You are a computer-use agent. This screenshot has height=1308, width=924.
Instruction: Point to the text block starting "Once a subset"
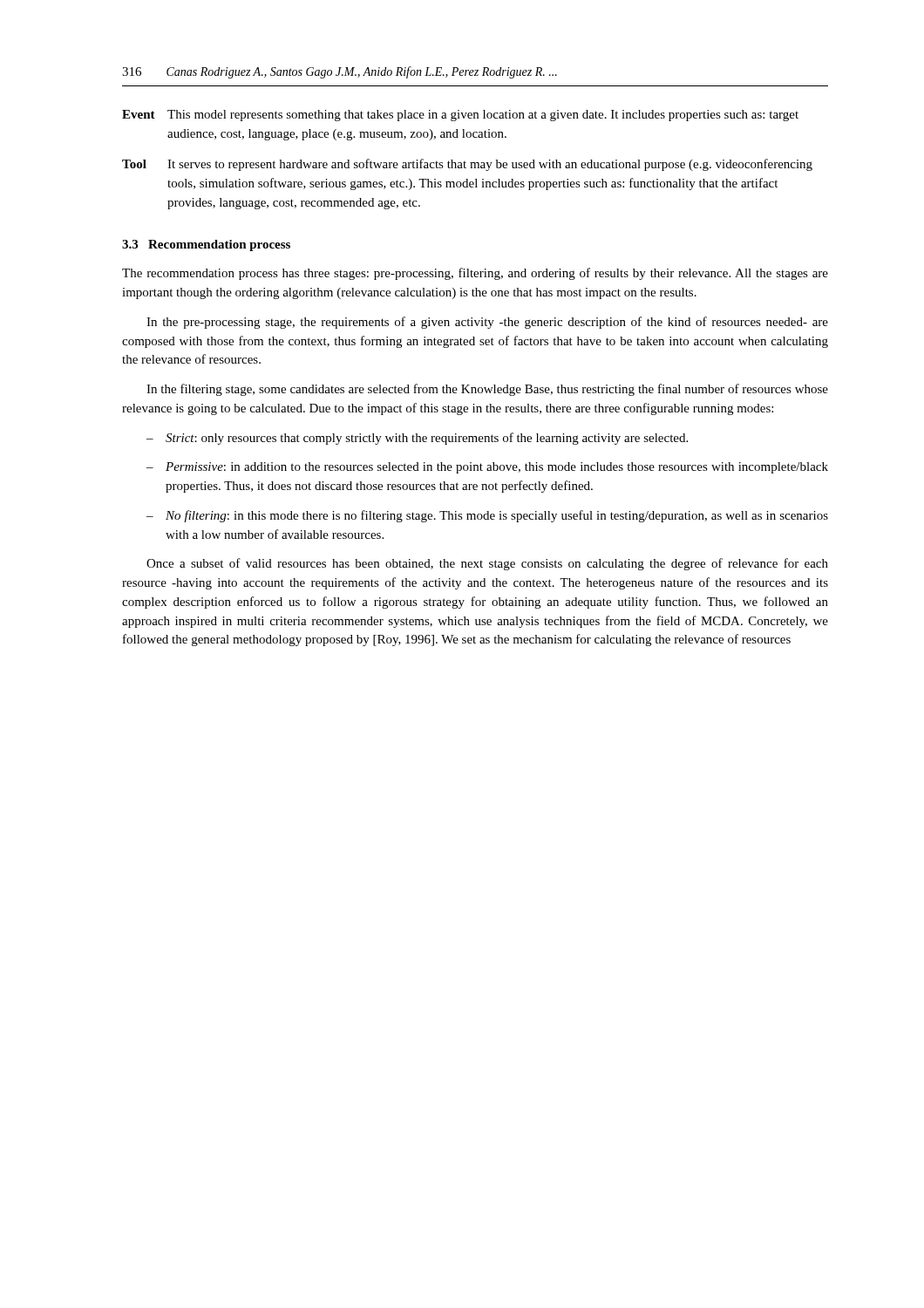point(475,601)
